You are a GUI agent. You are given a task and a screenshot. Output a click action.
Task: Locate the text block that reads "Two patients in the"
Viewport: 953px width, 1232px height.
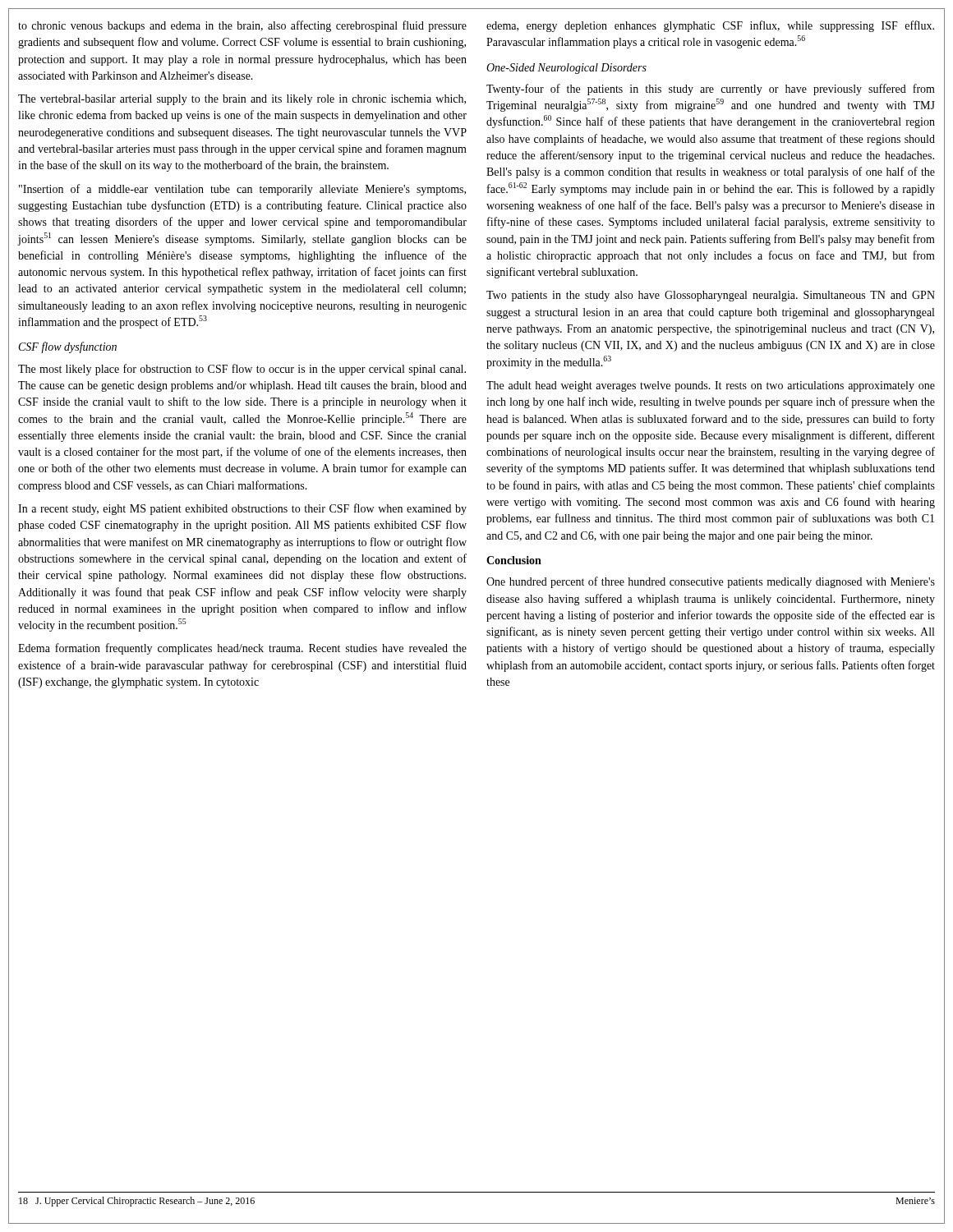pos(711,329)
